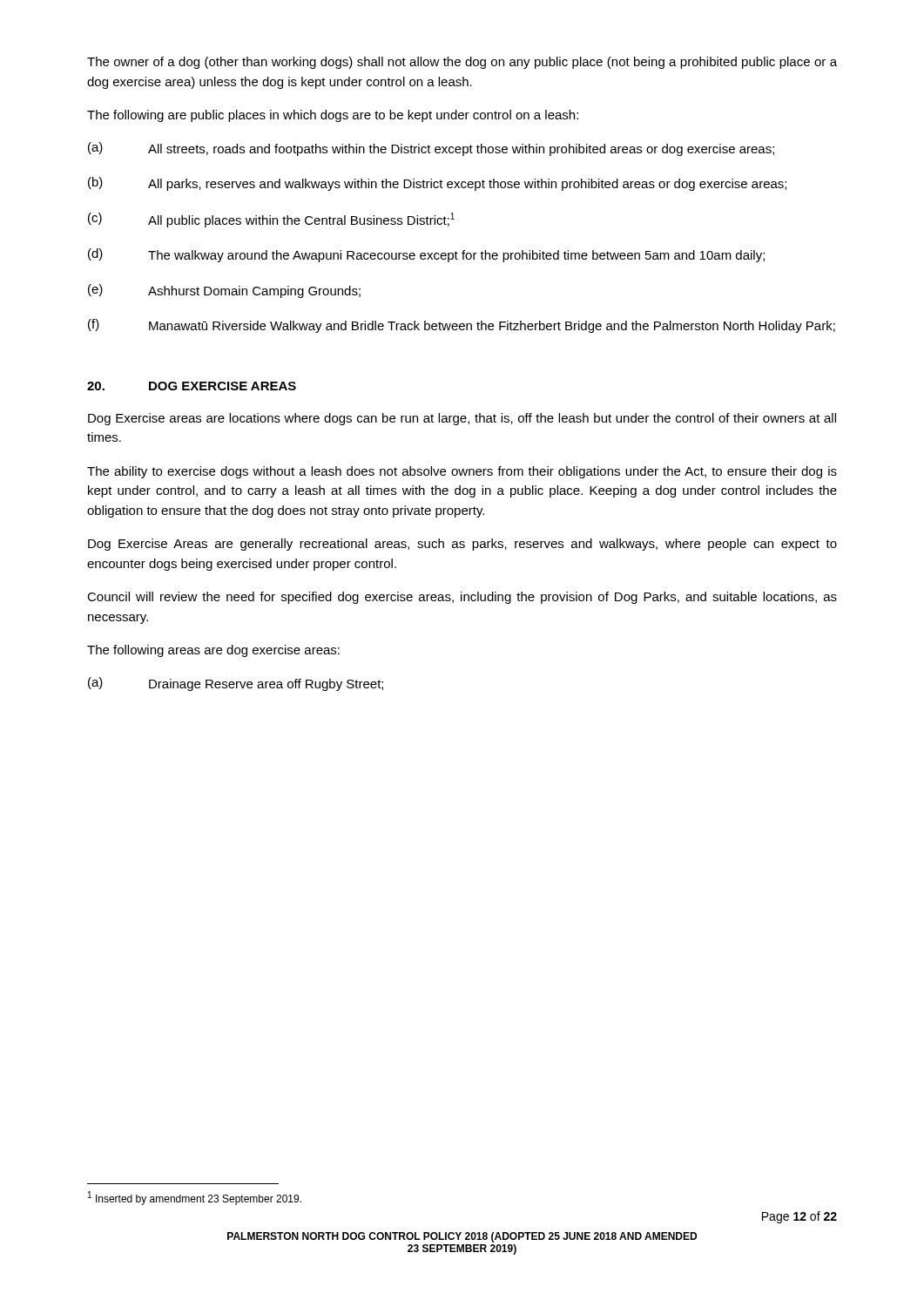924x1307 pixels.
Task: Locate the list item that reads "(e) Ashhurst Domain Camping Grounds;"
Action: tap(224, 291)
